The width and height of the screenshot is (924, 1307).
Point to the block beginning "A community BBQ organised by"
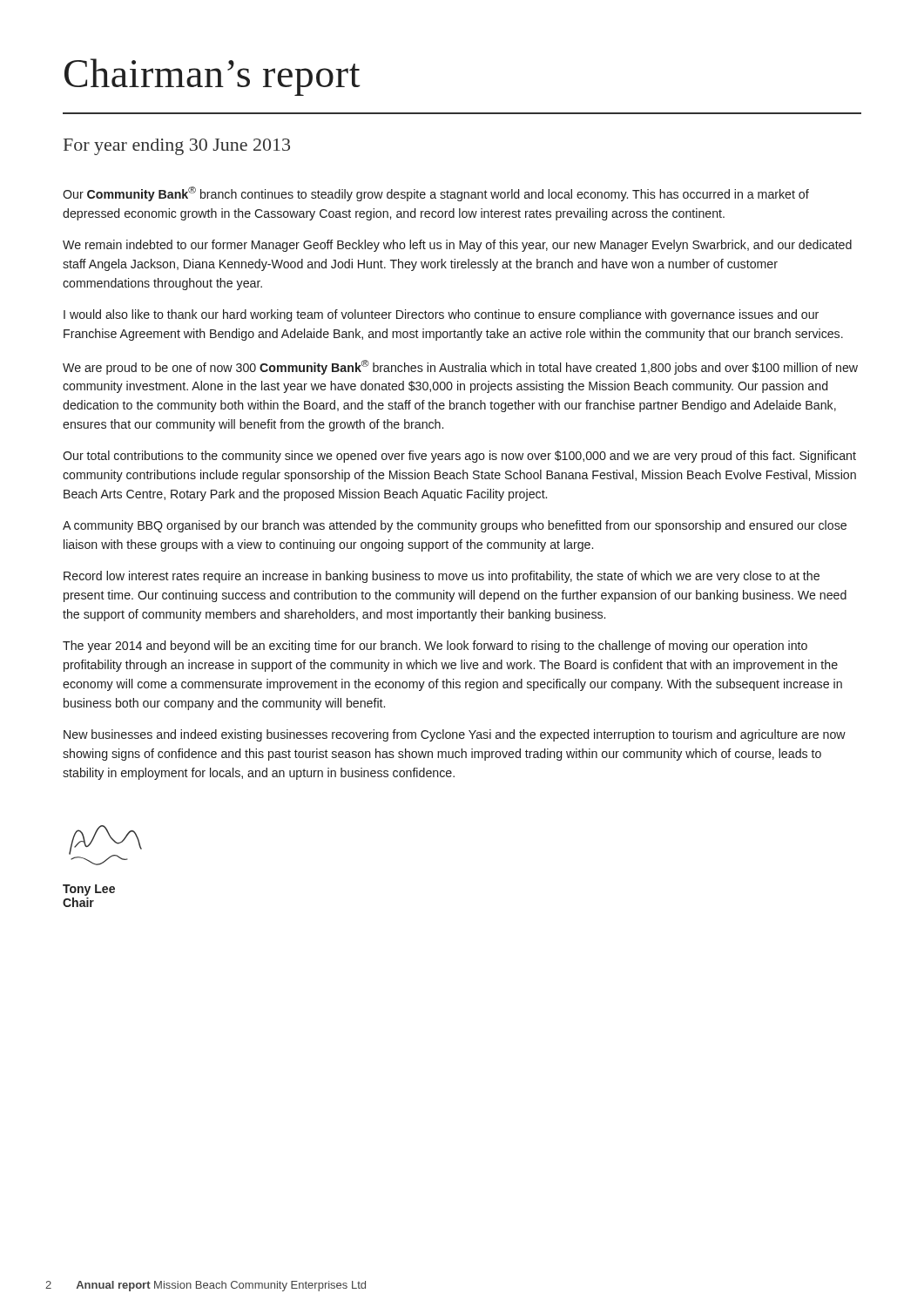pyautogui.click(x=455, y=535)
